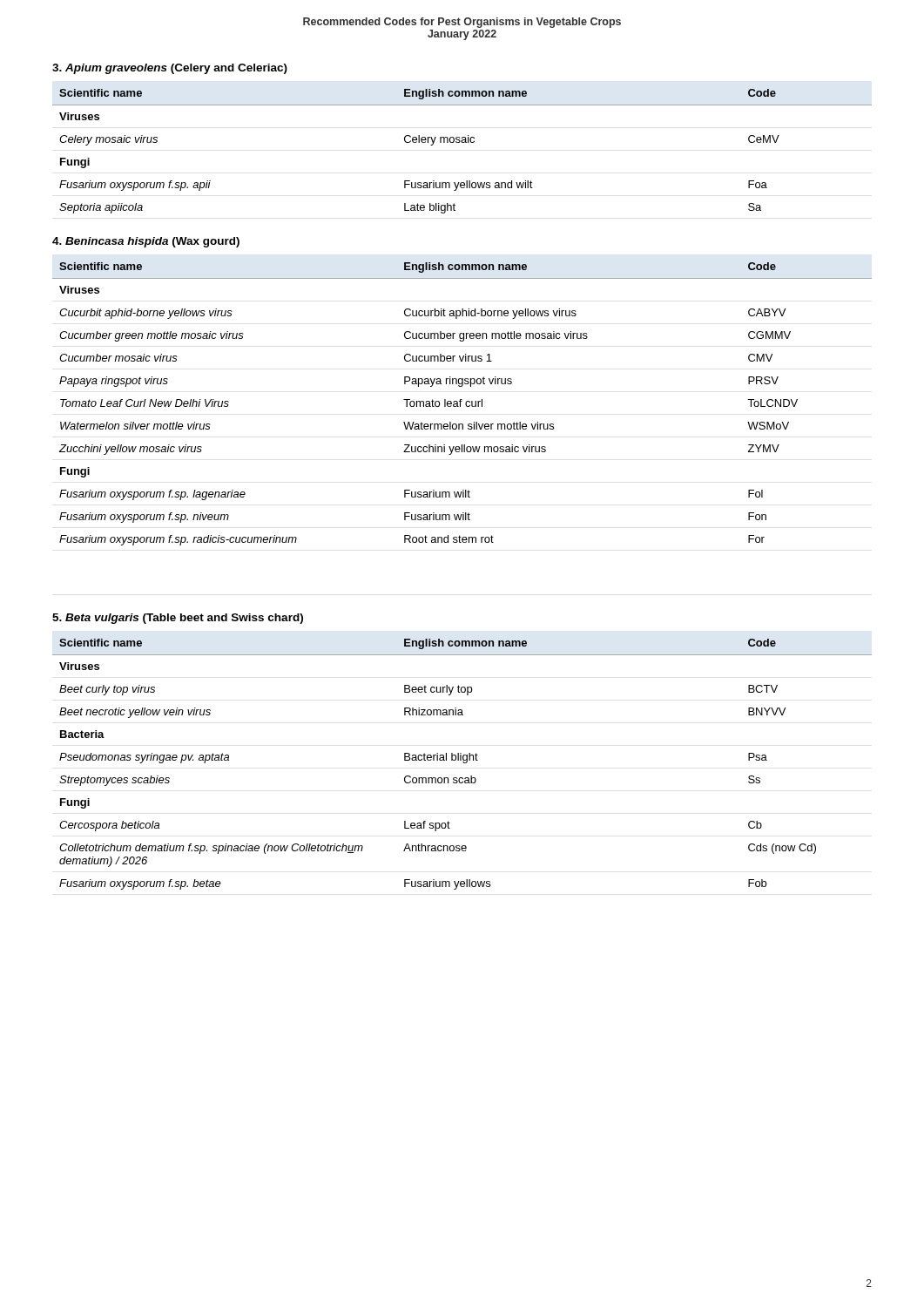The width and height of the screenshot is (924, 1307).
Task: Find the table that mentions "Fusarium wilt"
Action: 462,425
